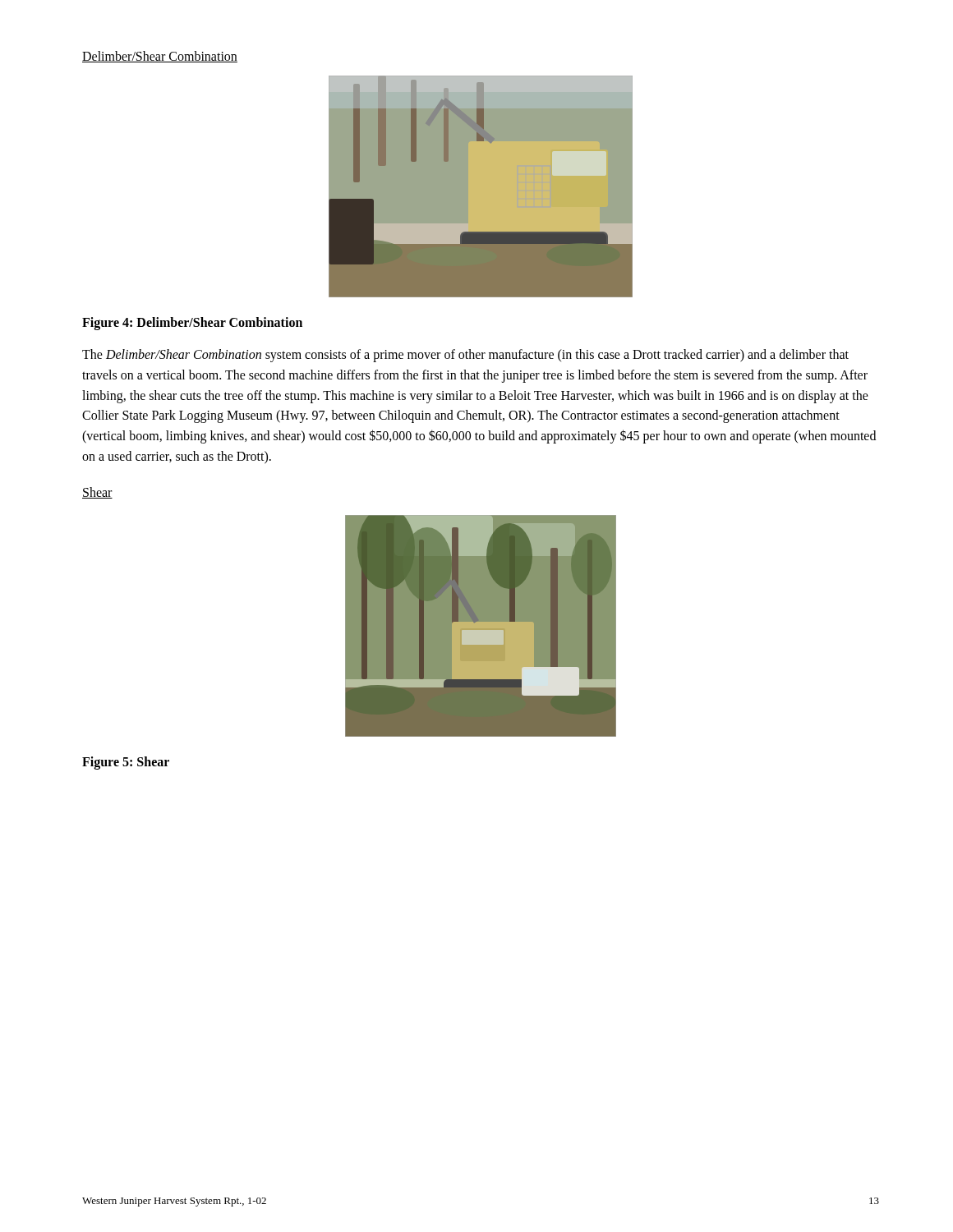Navigate to the text starting "Figure 5: Shear"

pyautogui.click(x=126, y=762)
